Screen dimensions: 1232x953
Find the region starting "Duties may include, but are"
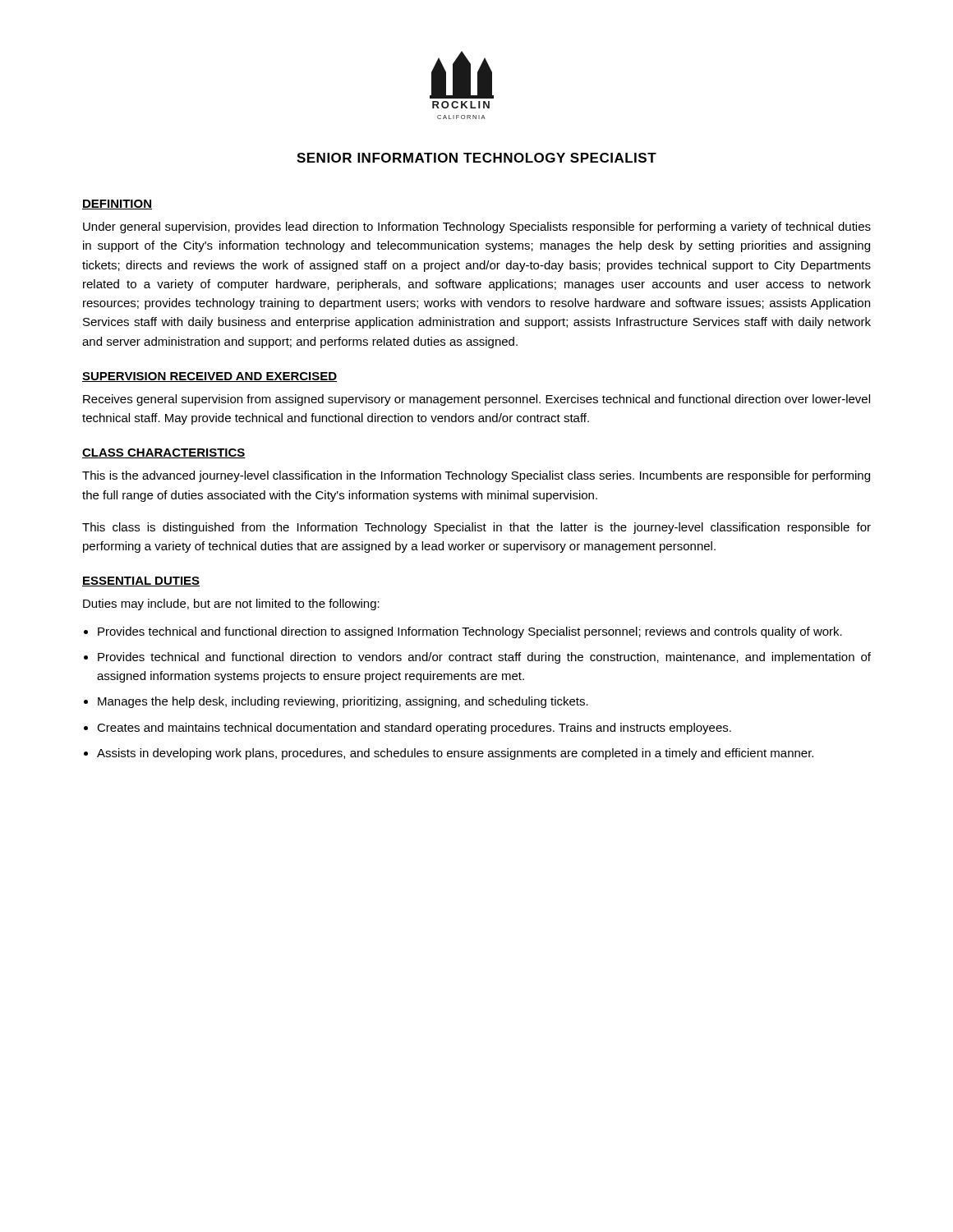click(x=231, y=603)
